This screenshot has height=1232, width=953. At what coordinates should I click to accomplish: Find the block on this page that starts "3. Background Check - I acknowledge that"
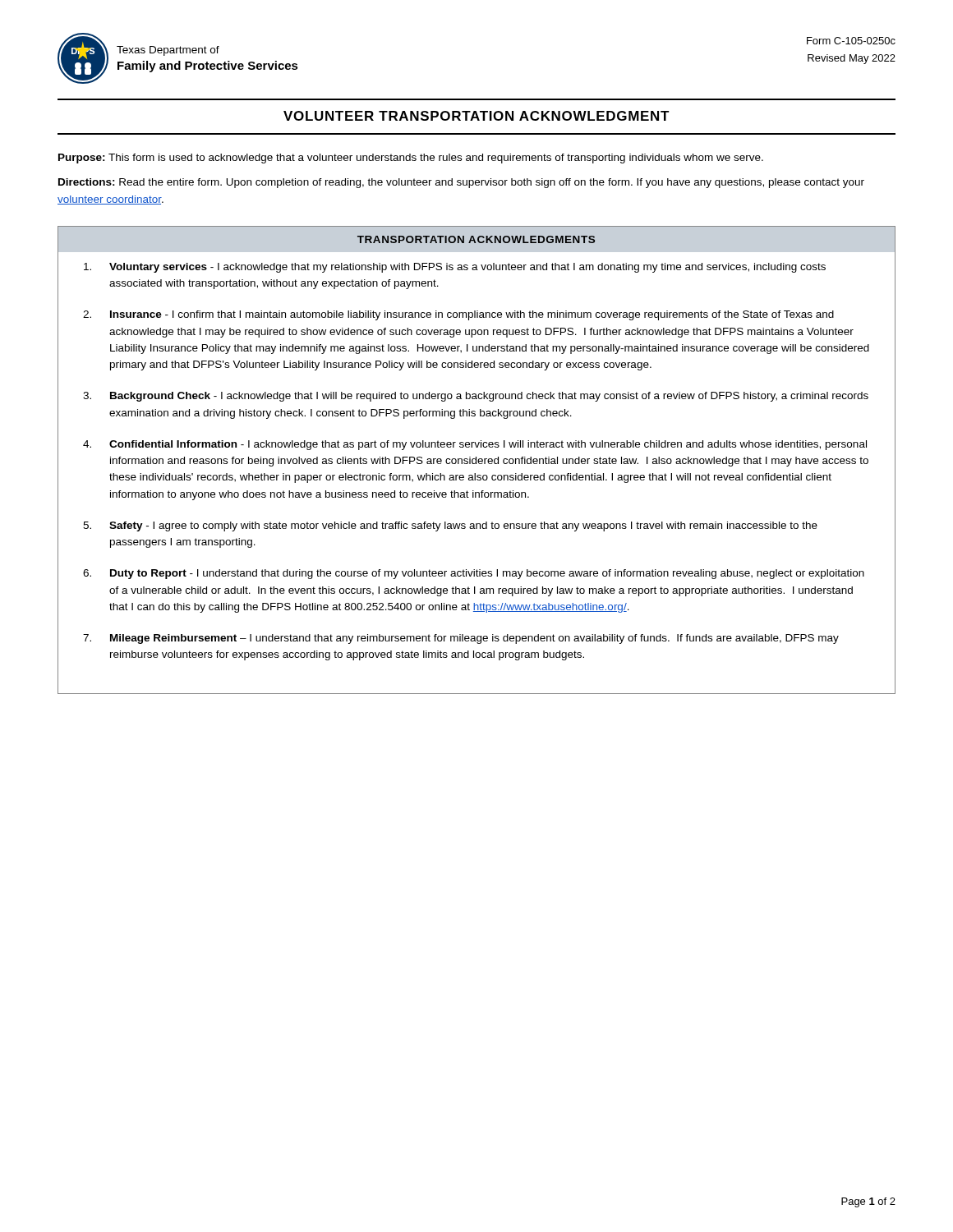[476, 404]
